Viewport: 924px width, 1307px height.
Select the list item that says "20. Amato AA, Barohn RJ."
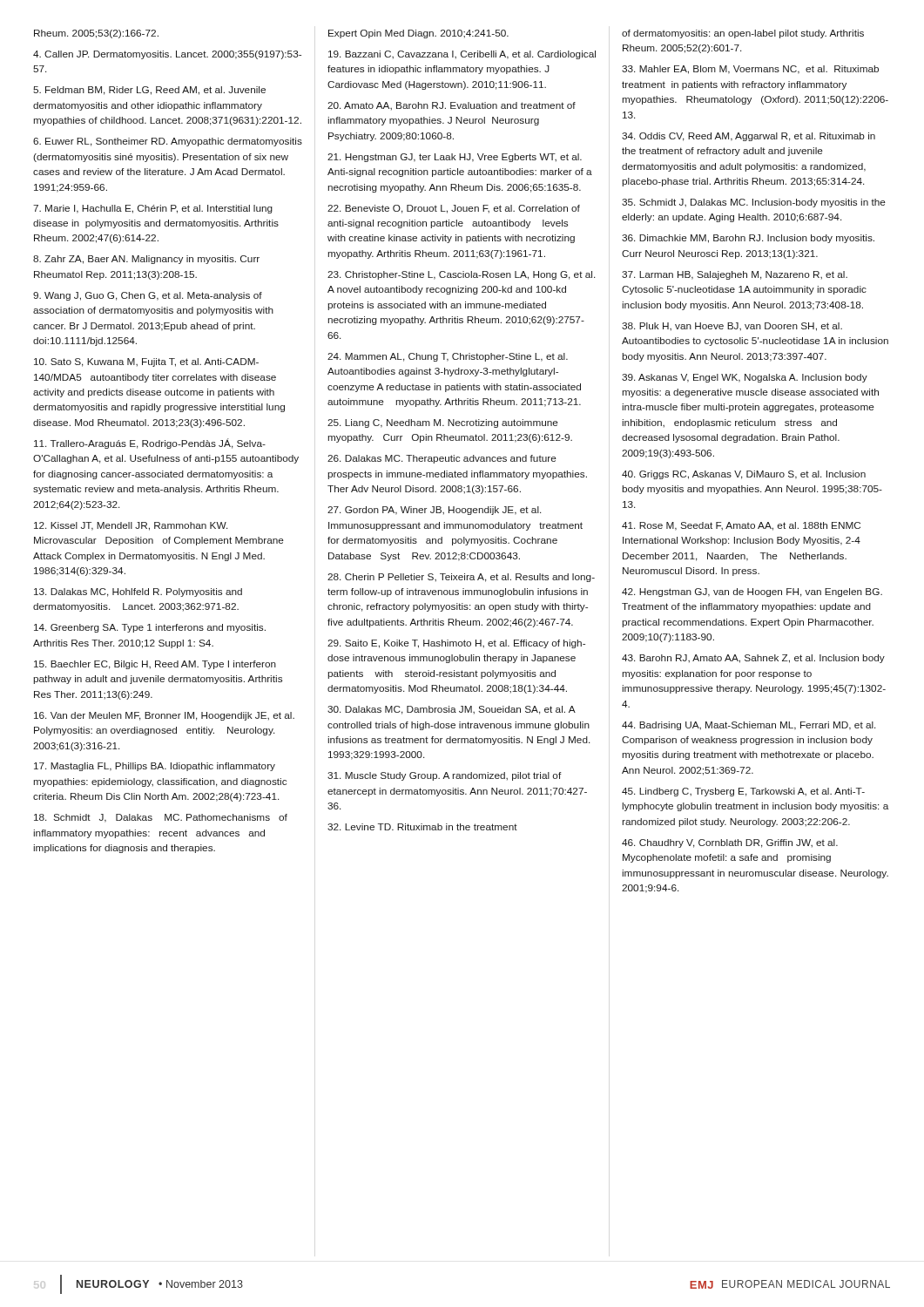click(x=462, y=121)
